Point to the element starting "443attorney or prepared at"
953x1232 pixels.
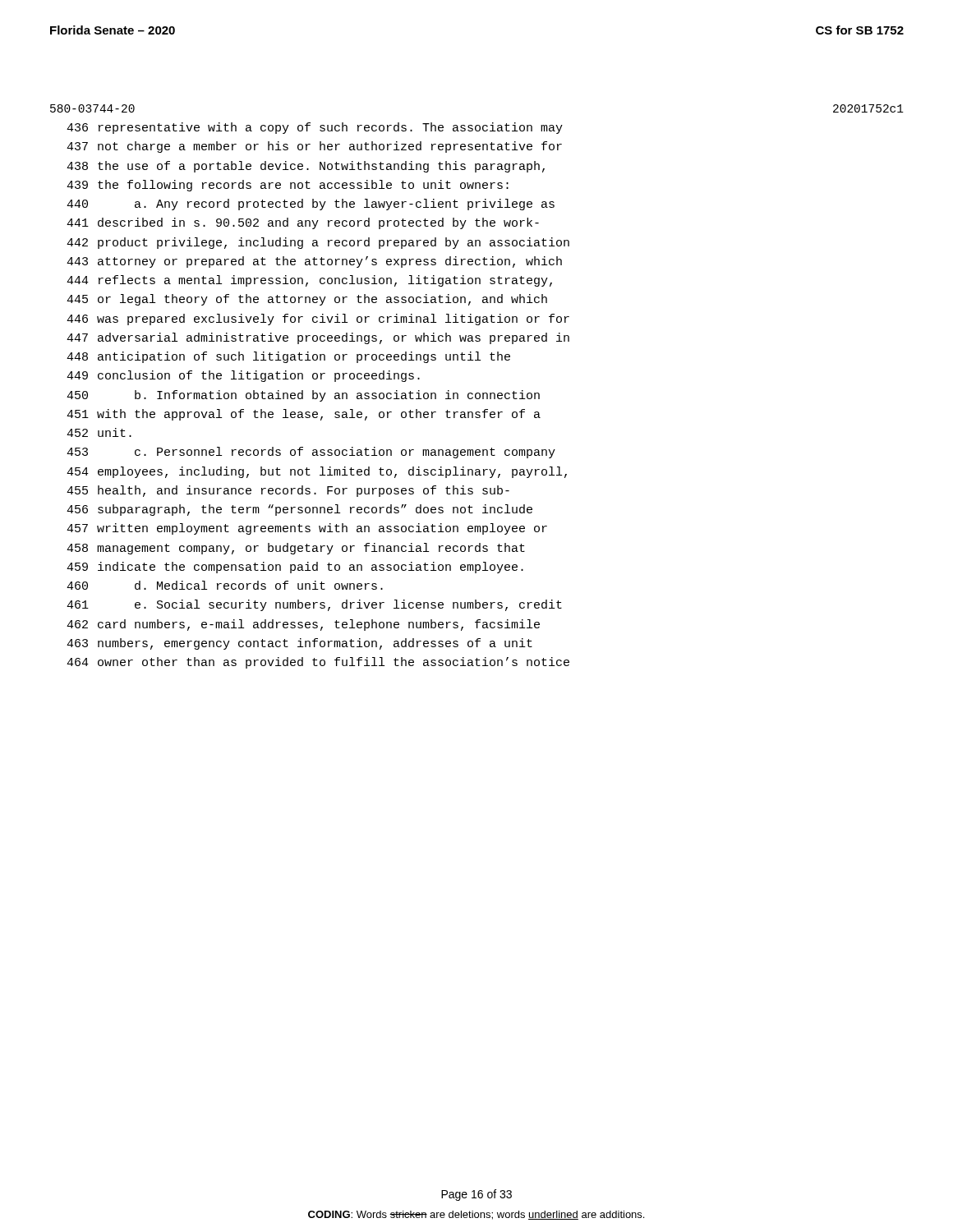476,262
